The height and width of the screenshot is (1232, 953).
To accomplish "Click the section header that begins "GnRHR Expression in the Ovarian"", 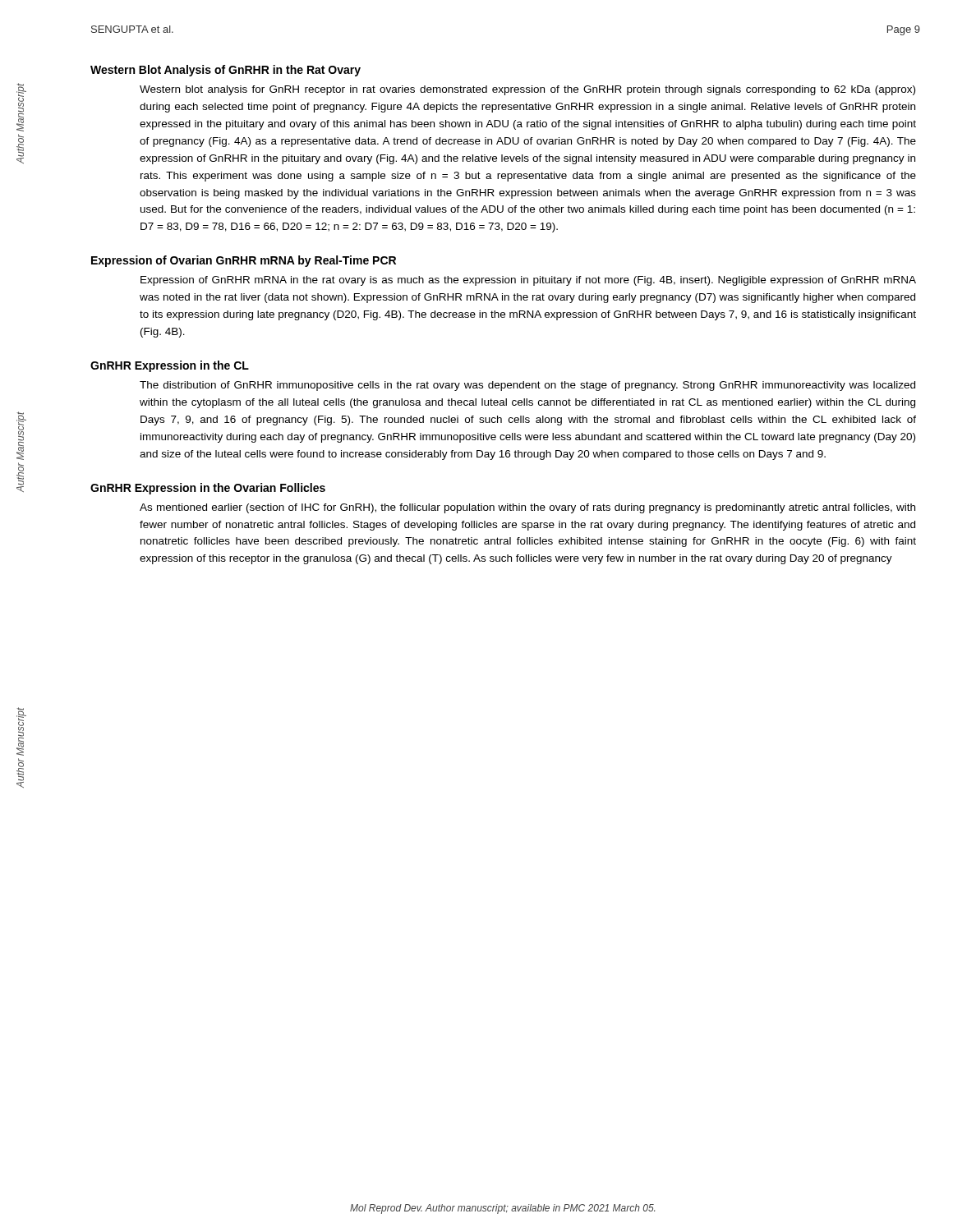I will [x=208, y=488].
